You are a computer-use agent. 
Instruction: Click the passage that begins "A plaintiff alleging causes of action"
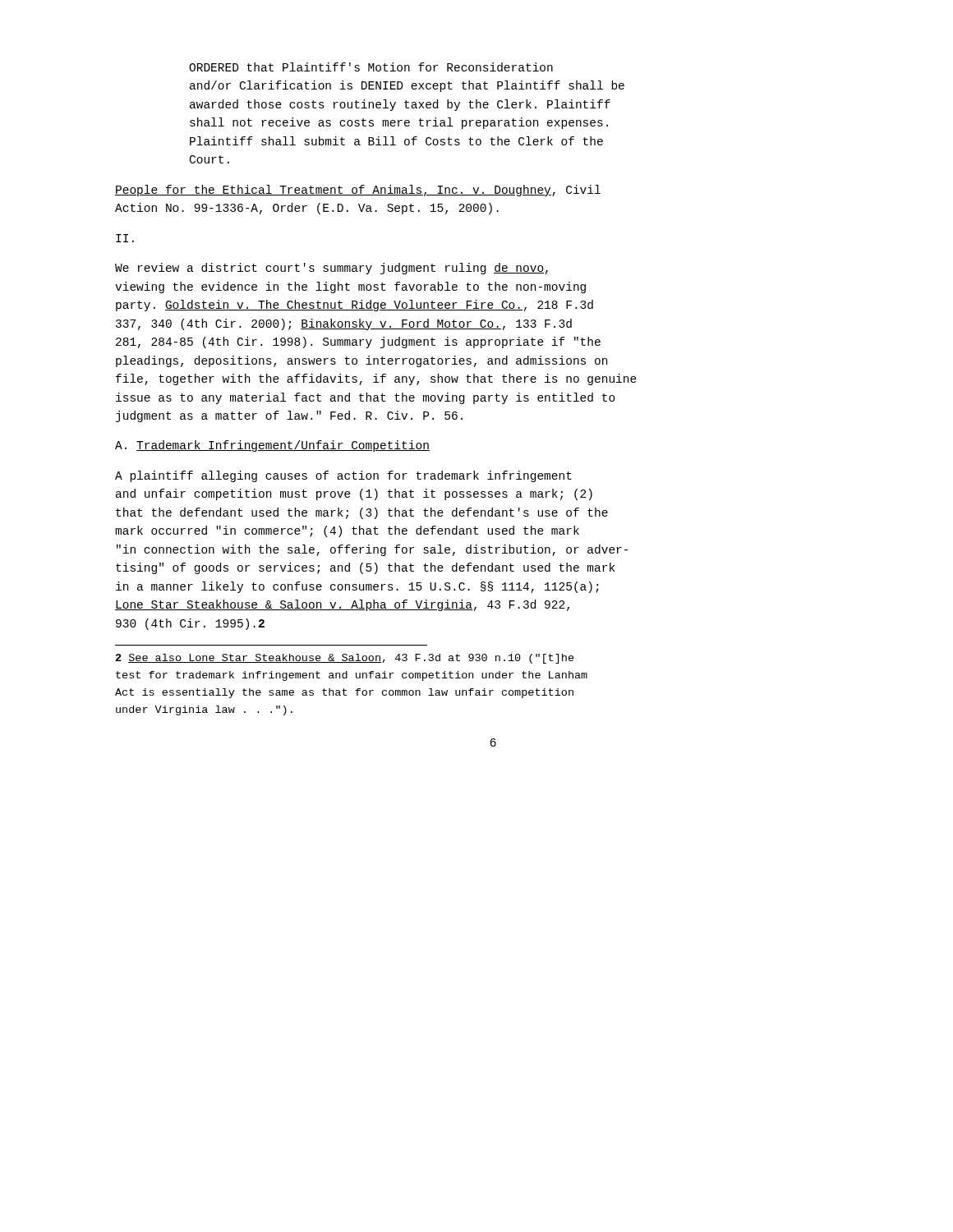click(493, 550)
